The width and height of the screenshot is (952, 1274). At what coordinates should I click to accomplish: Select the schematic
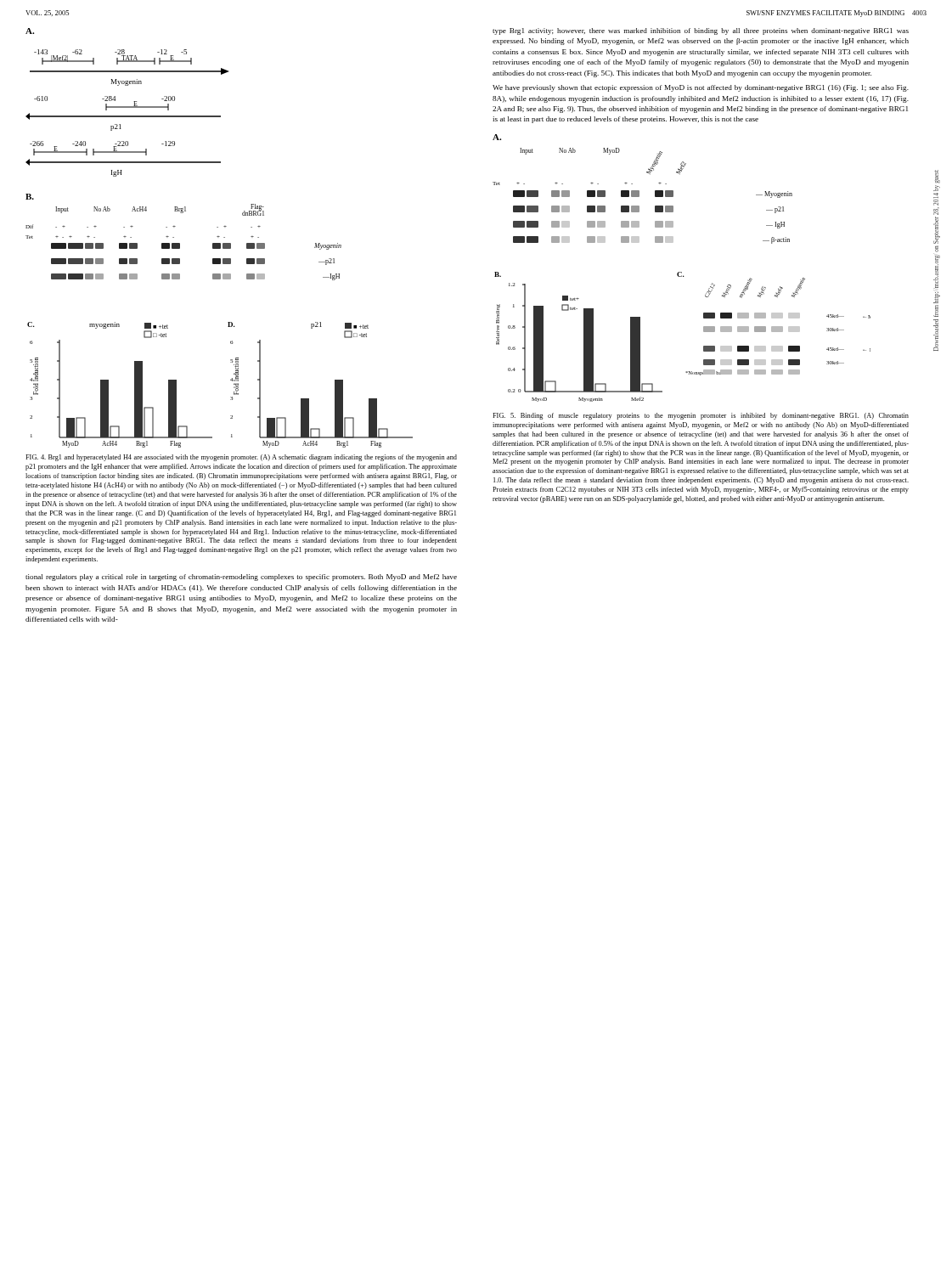pyautogui.click(x=229, y=112)
